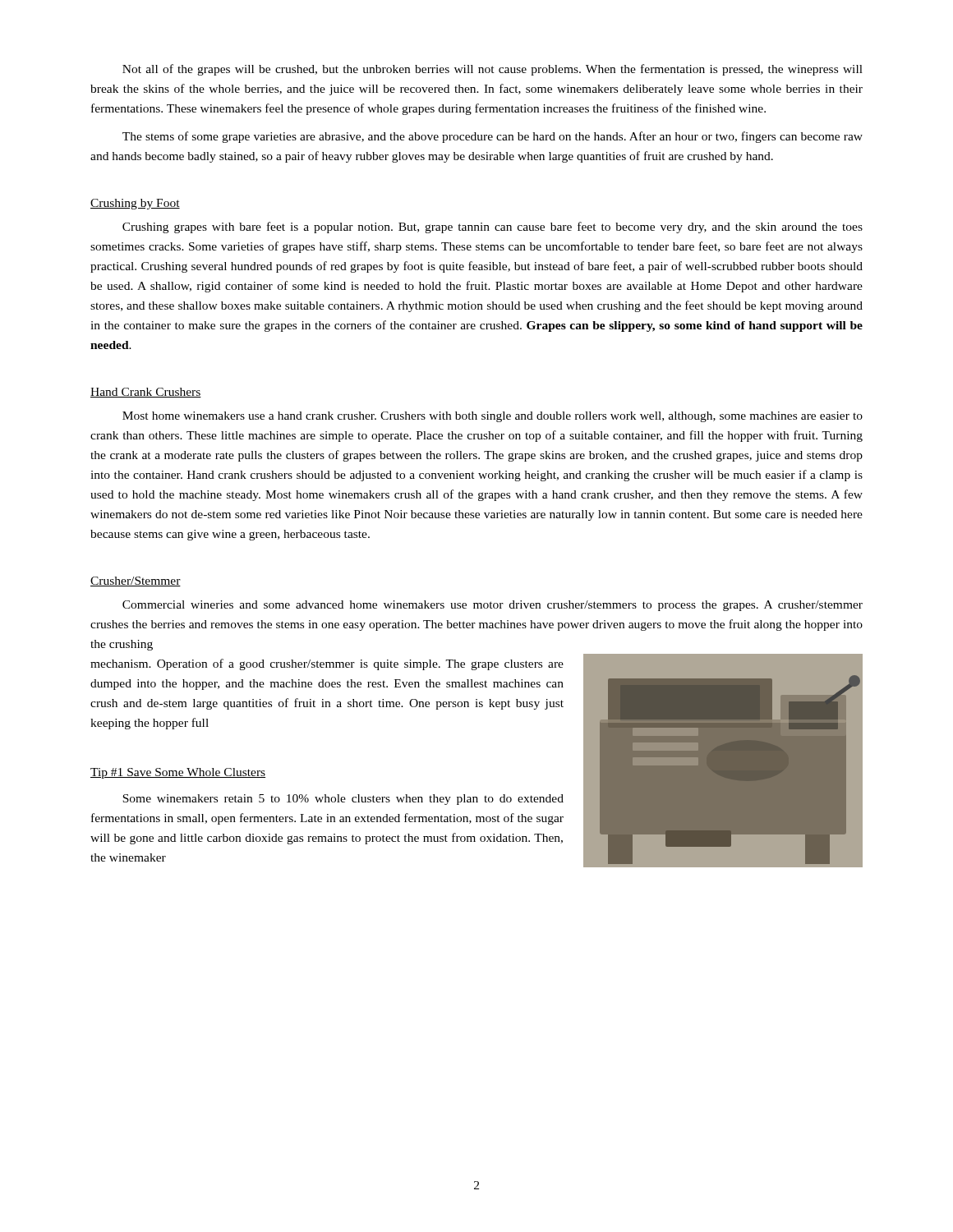Image resolution: width=953 pixels, height=1232 pixels.
Task: Locate the block of text that opens with "mechanism. Operation of"
Action: click(x=327, y=693)
